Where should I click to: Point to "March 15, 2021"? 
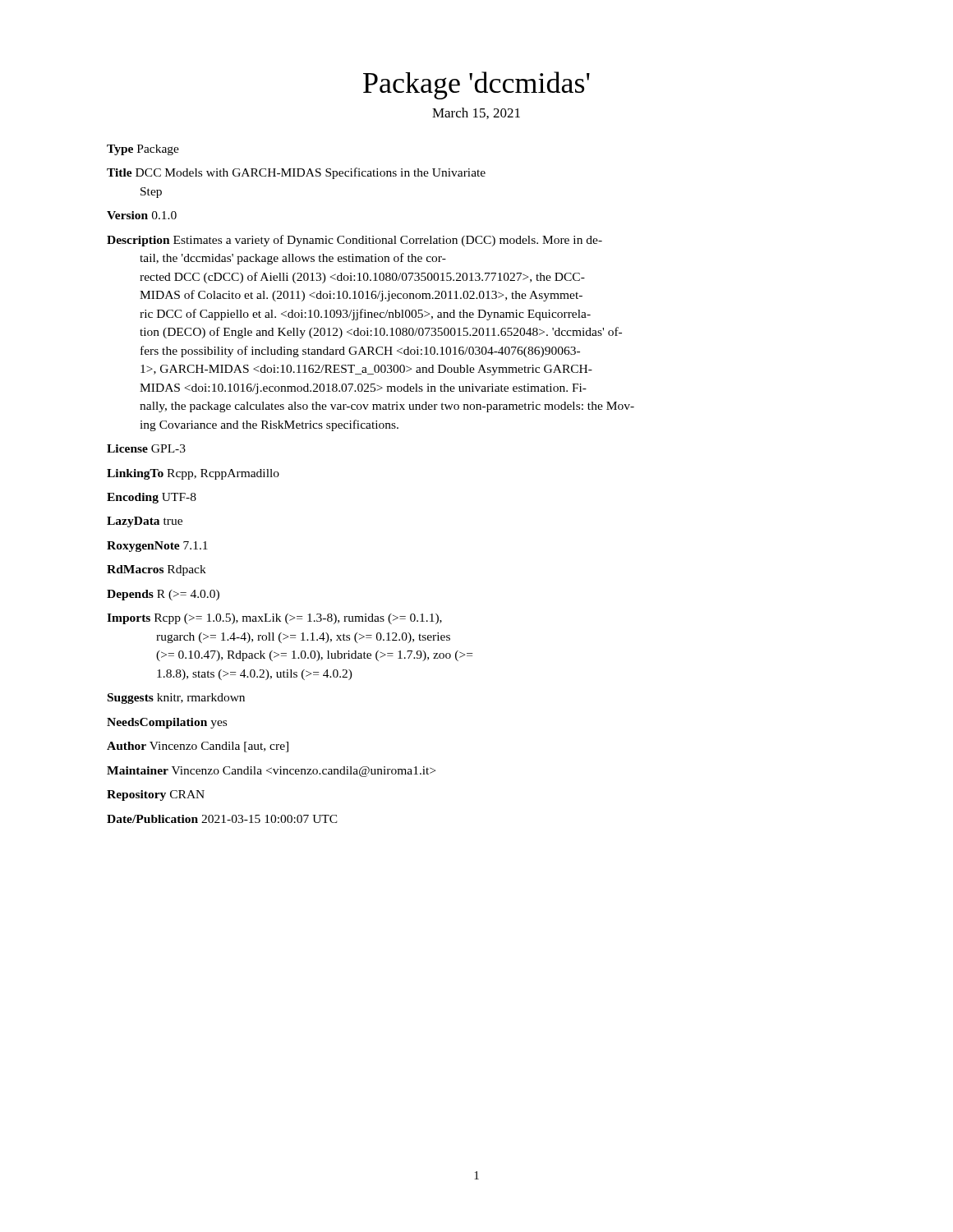point(476,113)
